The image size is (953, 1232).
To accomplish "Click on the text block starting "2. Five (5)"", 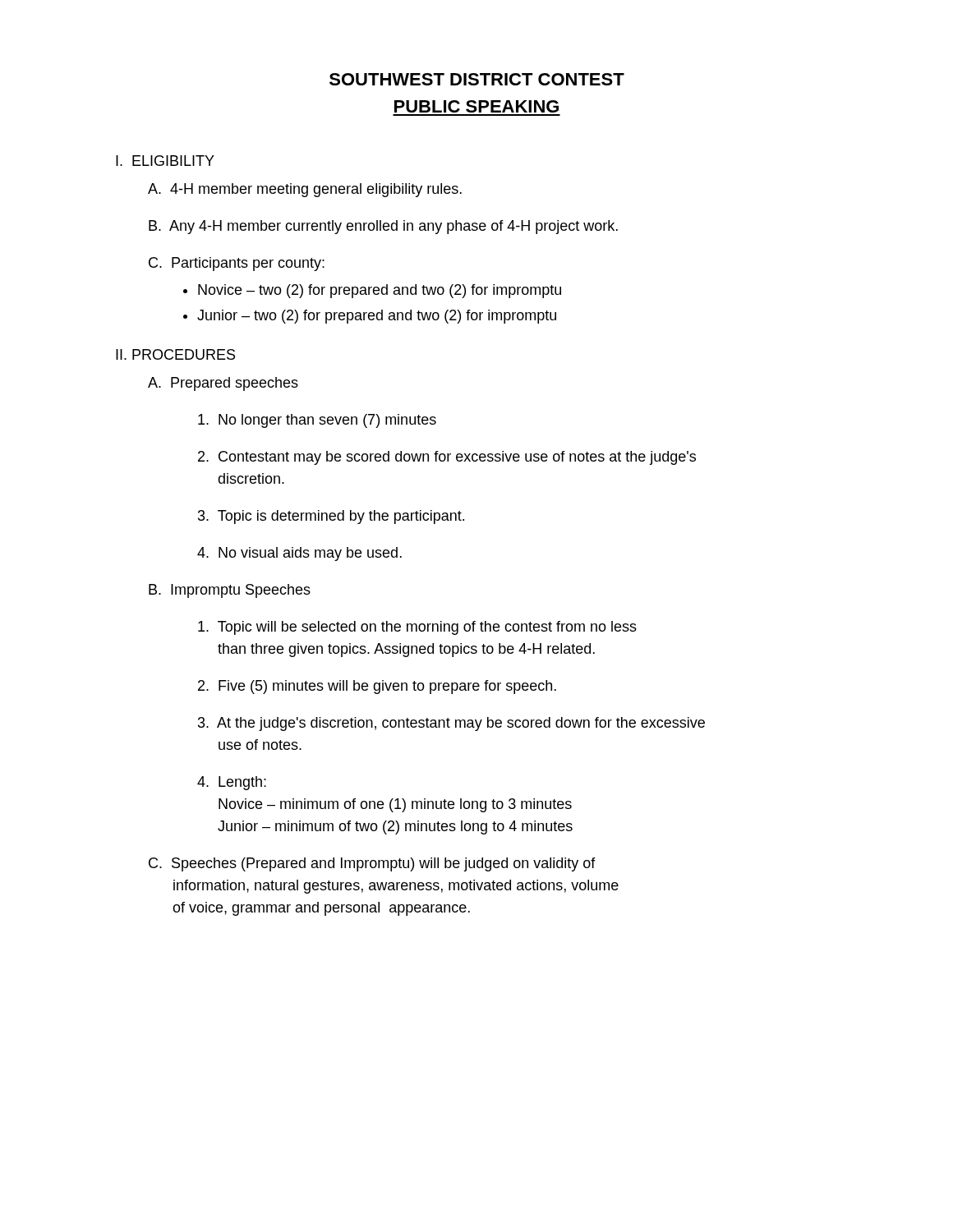I will [377, 686].
